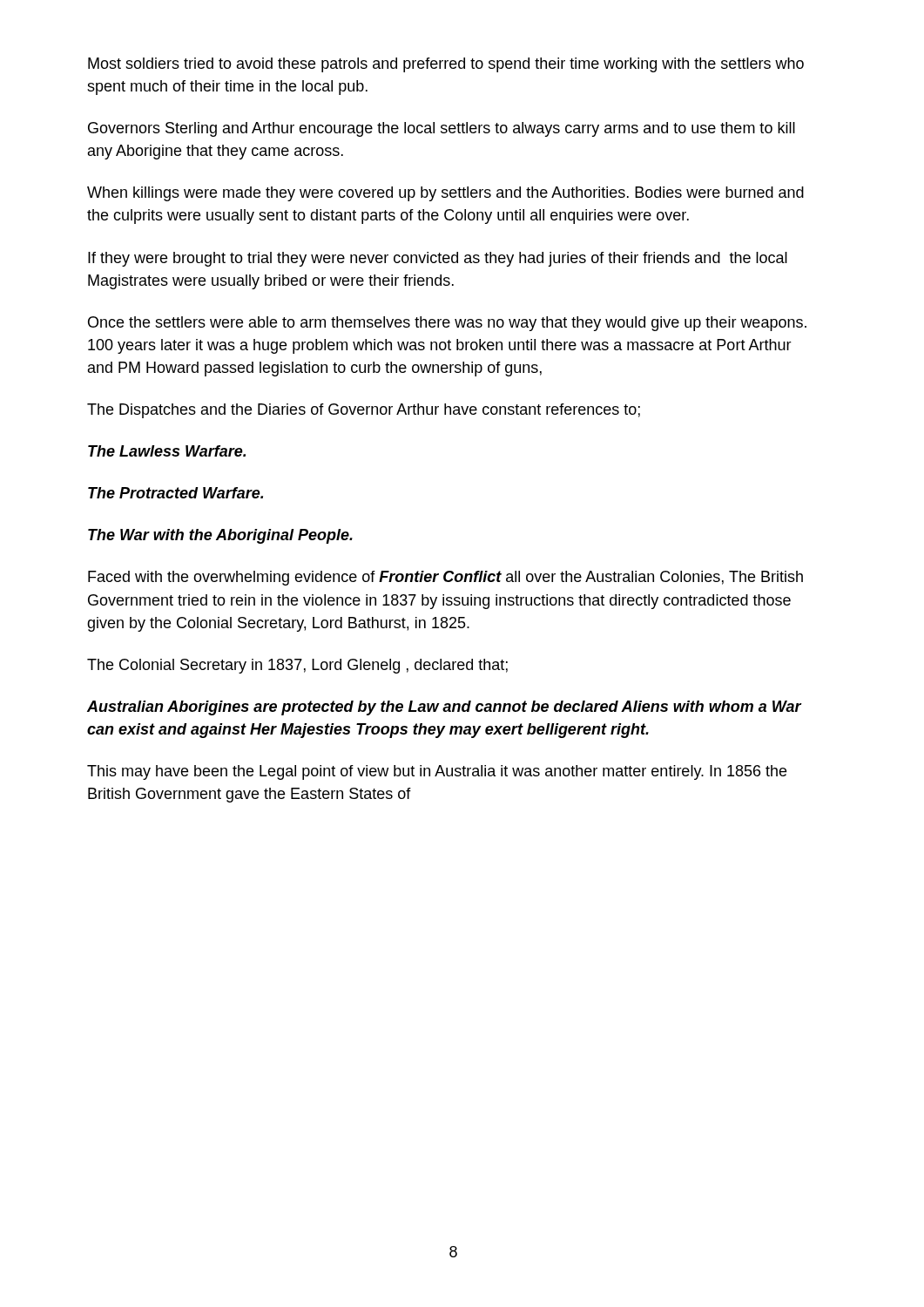Click on the section header with the text "The Lawless Warfare."
This screenshot has height=1307, width=924.
click(167, 452)
